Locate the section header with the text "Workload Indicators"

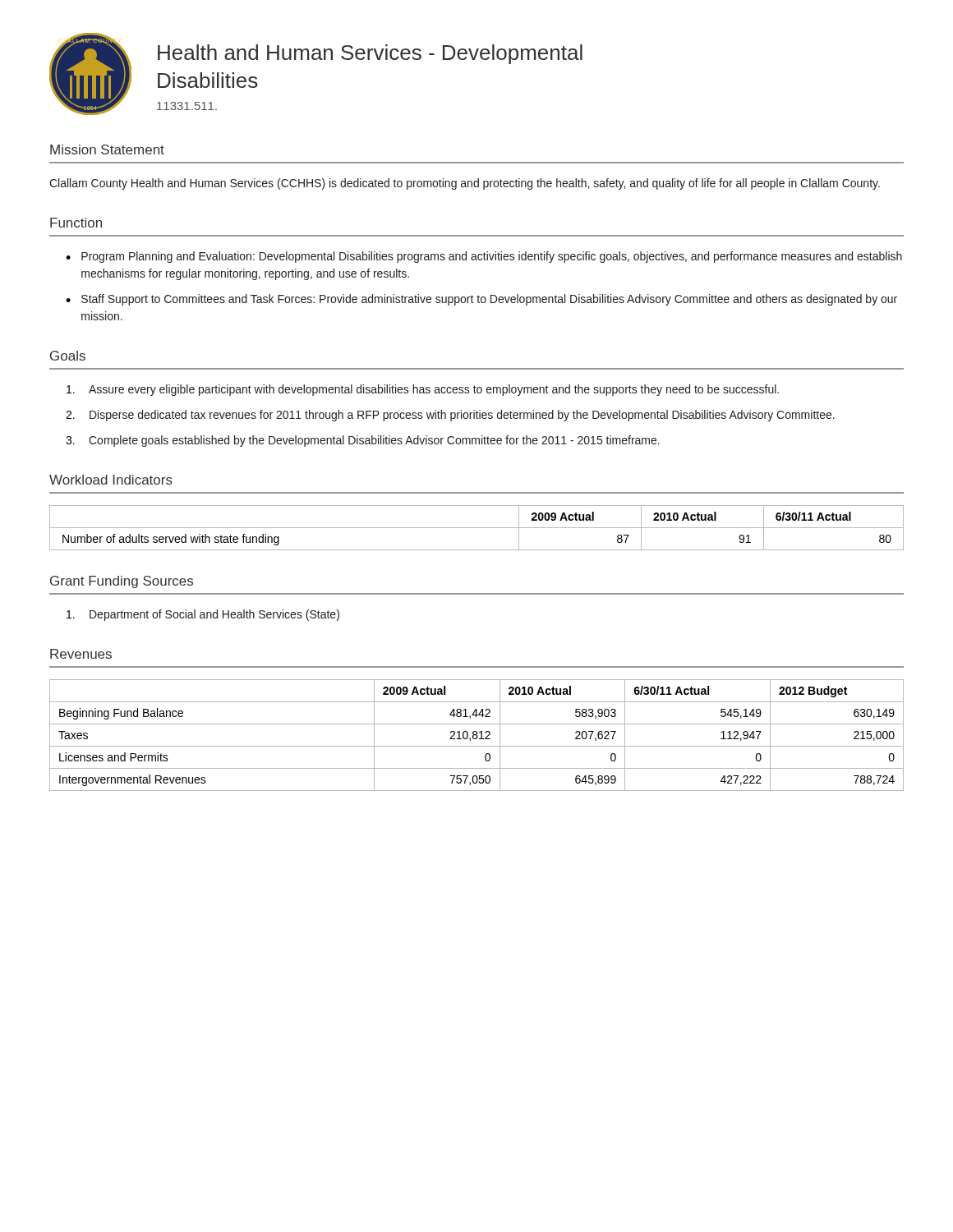[x=111, y=480]
